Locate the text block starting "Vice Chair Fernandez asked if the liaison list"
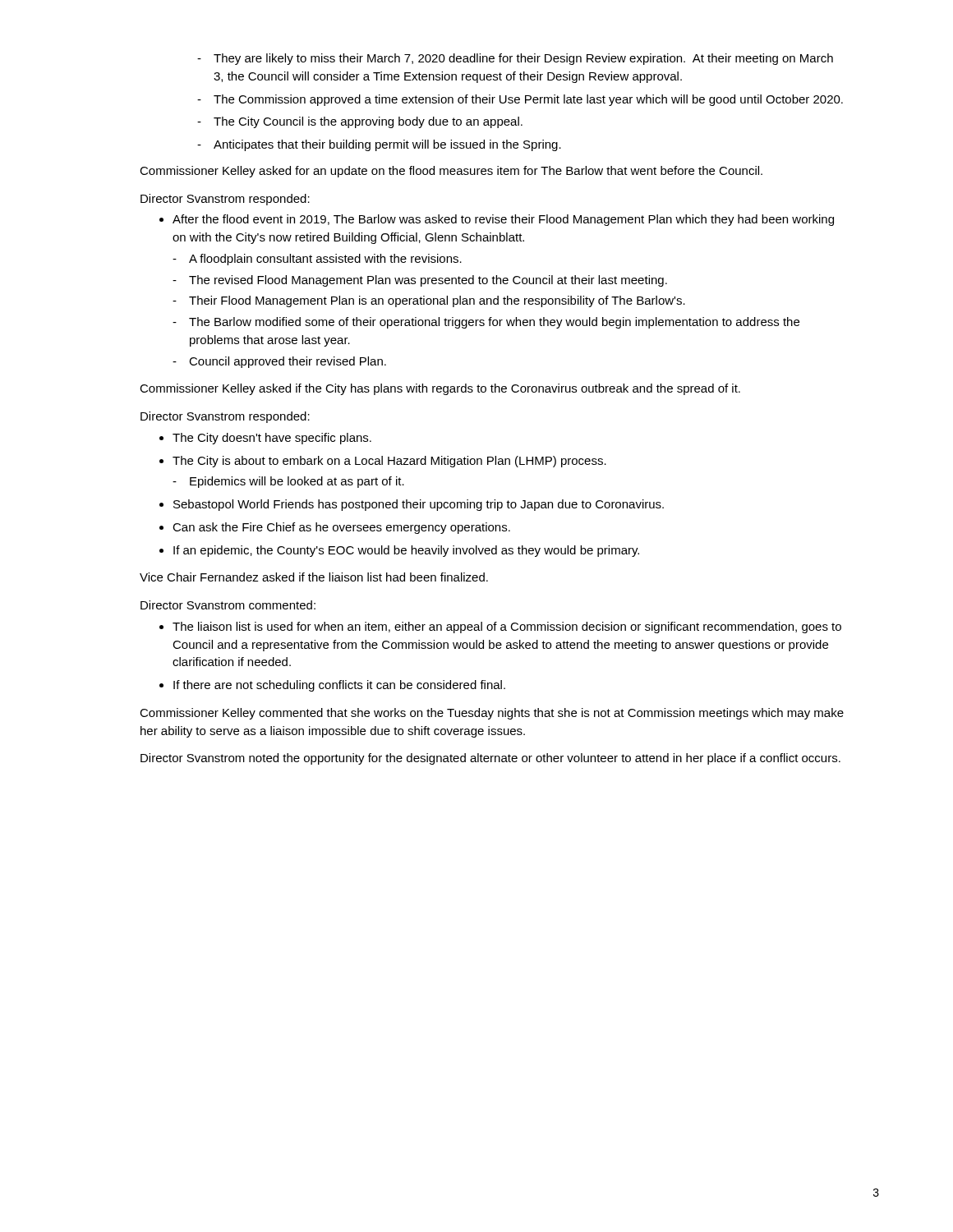Screen dimensions: 1232x953 point(314,577)
